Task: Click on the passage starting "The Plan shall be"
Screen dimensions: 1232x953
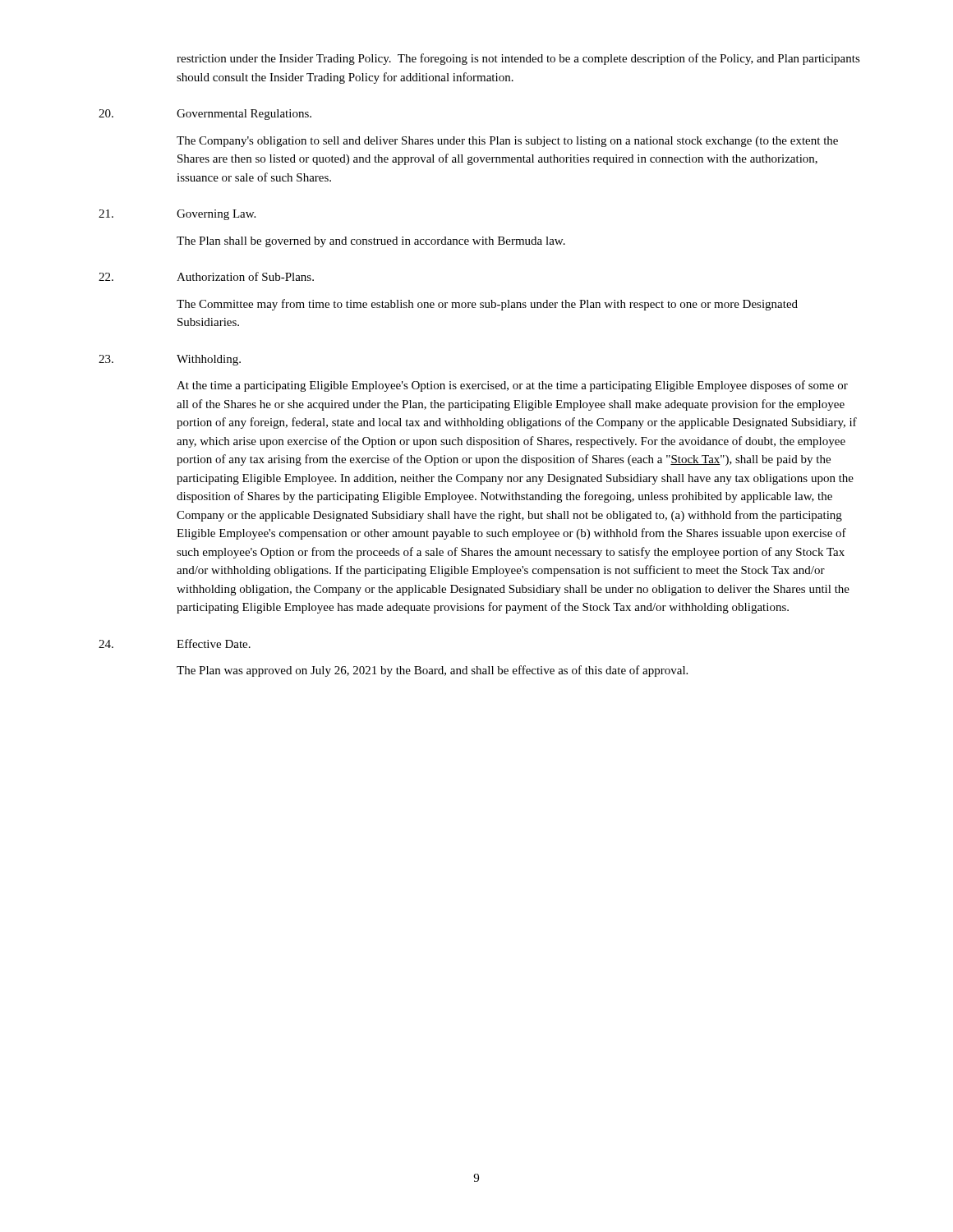Action: tap(371, 240)
